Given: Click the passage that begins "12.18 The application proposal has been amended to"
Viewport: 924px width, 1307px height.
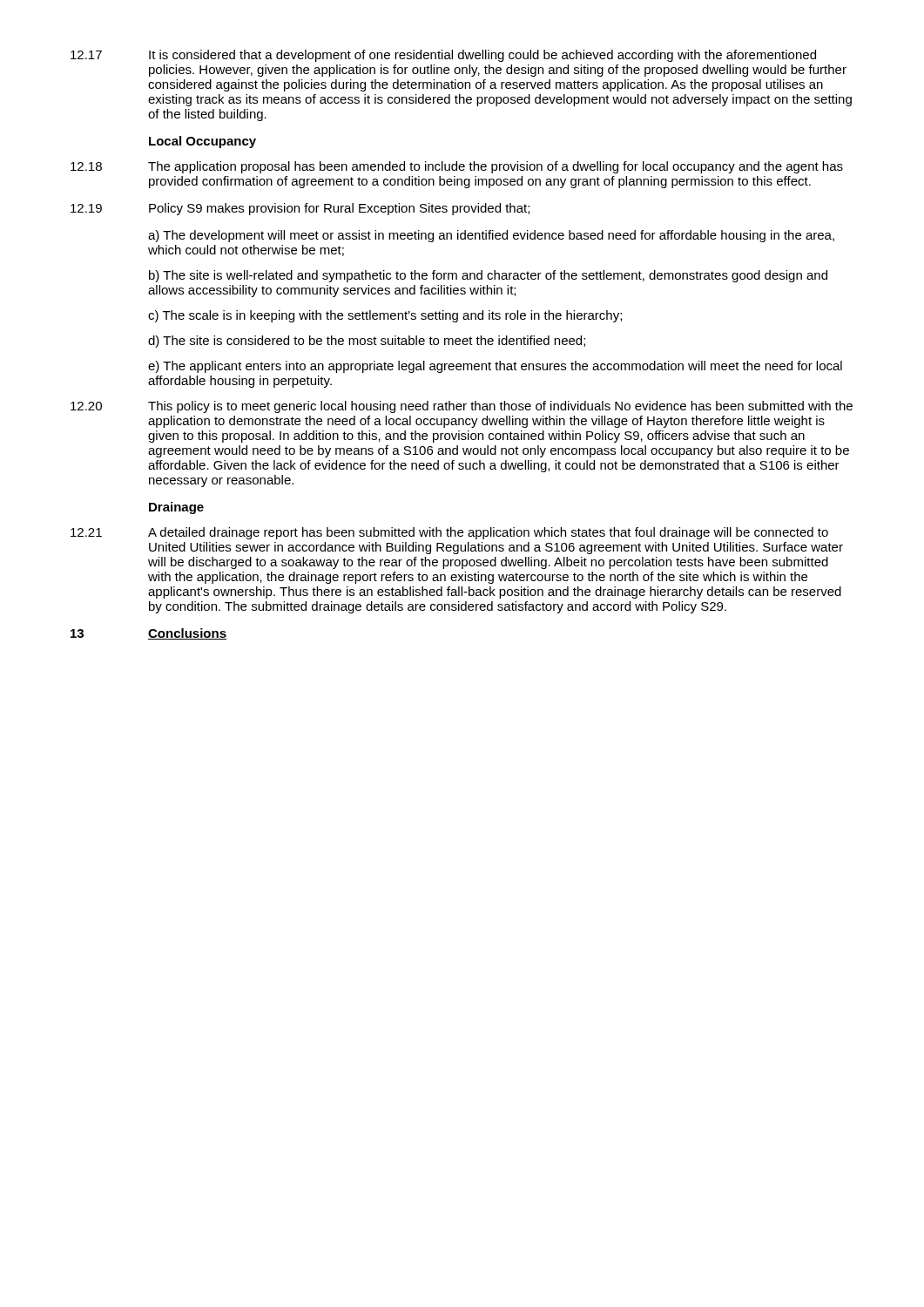Looking at the screenshot, I should tap(462, 173).
